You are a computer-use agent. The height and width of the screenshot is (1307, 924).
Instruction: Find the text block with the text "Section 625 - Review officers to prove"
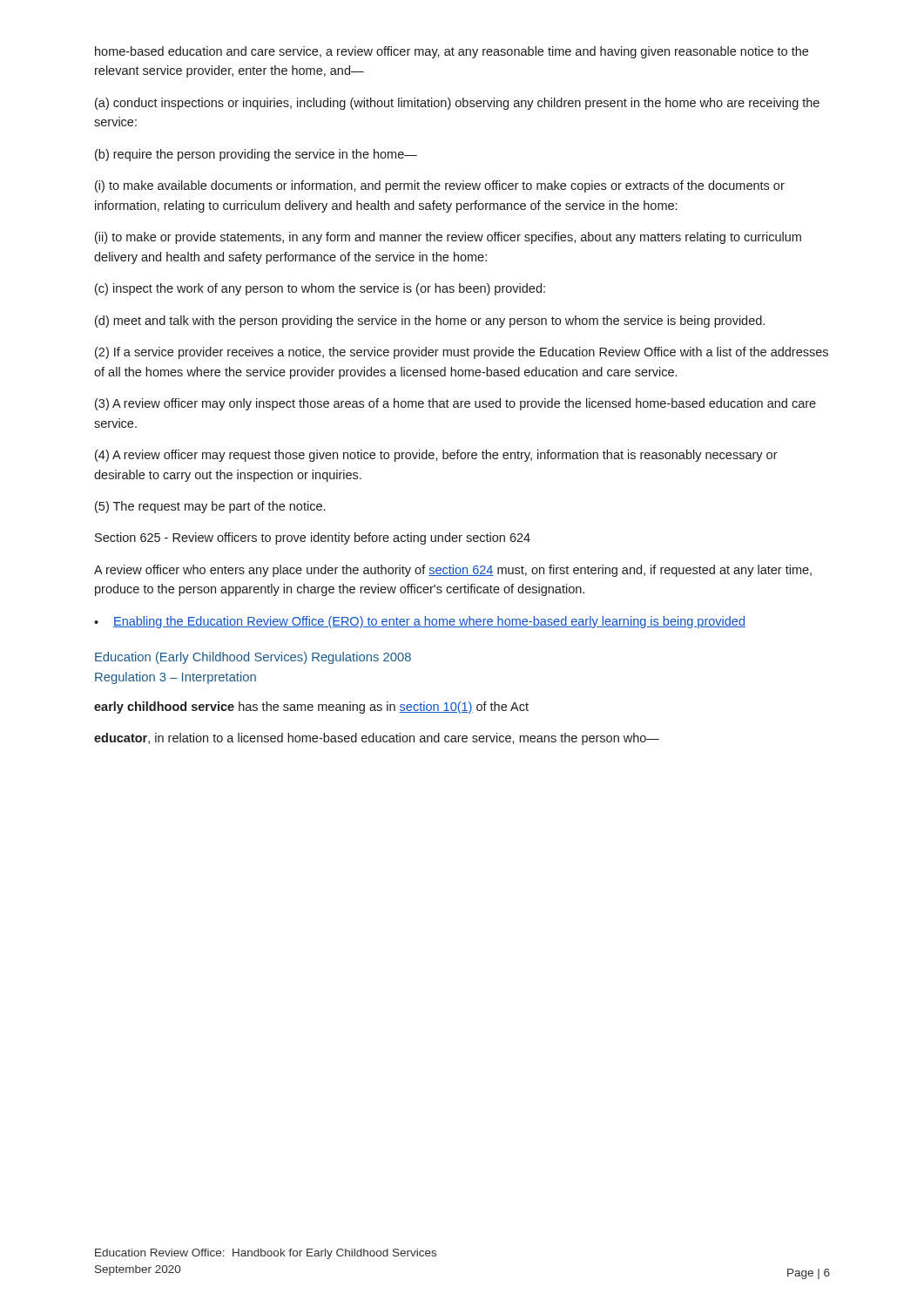pos(312,538)
